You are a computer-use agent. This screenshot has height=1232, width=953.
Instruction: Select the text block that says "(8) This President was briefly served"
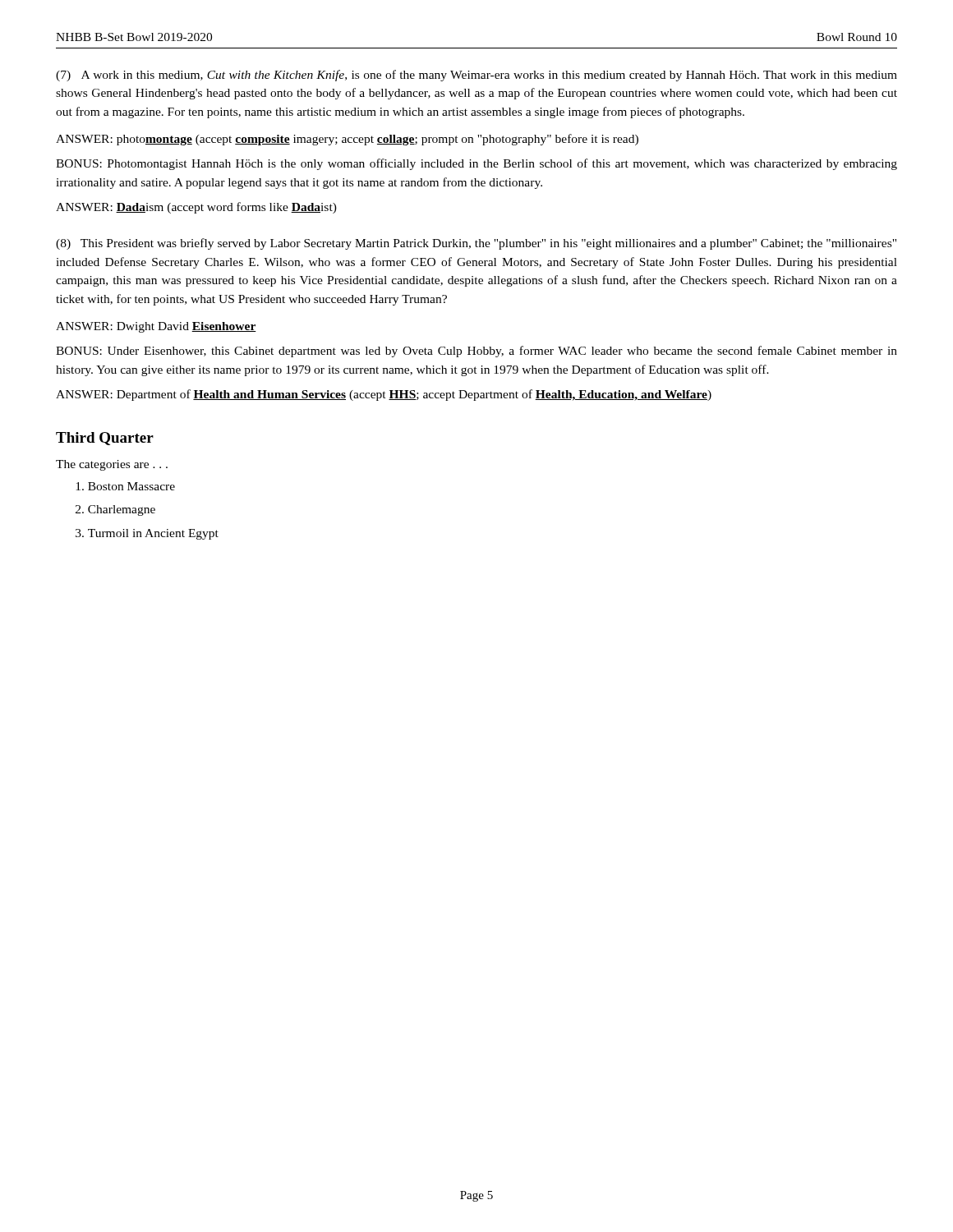point(476,271)
